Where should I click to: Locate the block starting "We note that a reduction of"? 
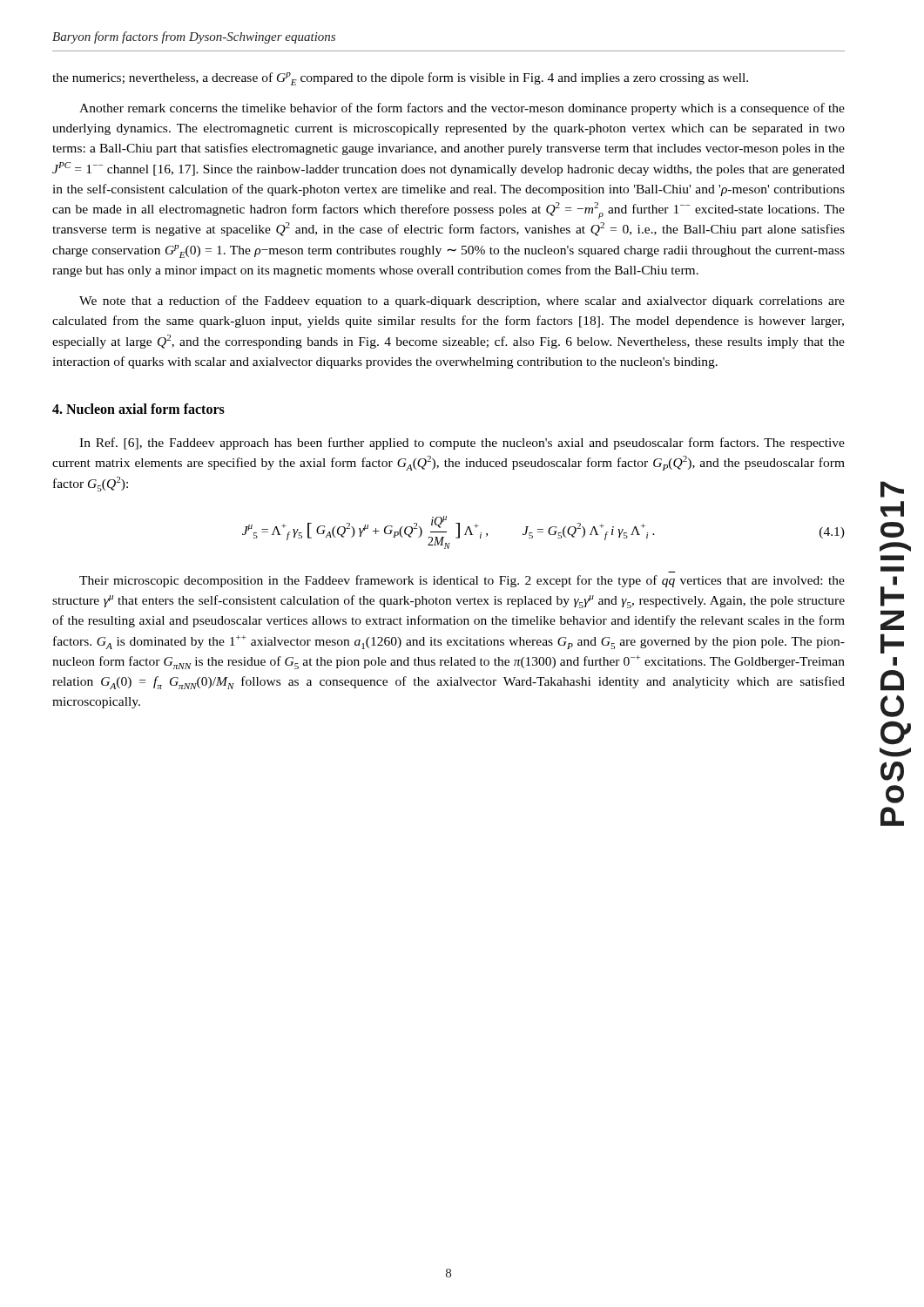[449, 331]
